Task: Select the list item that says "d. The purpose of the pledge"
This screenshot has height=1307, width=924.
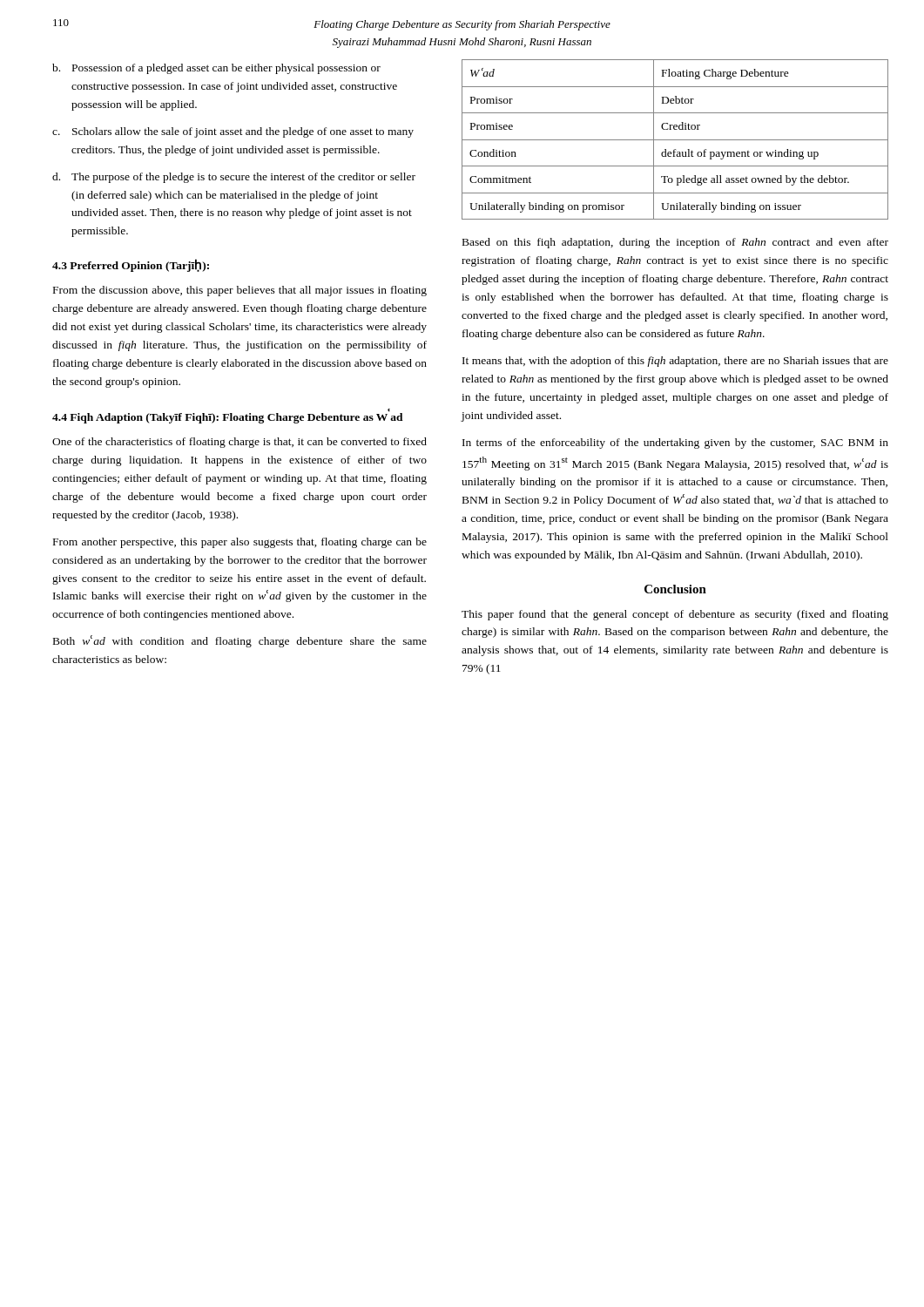Action: [240, 204]
